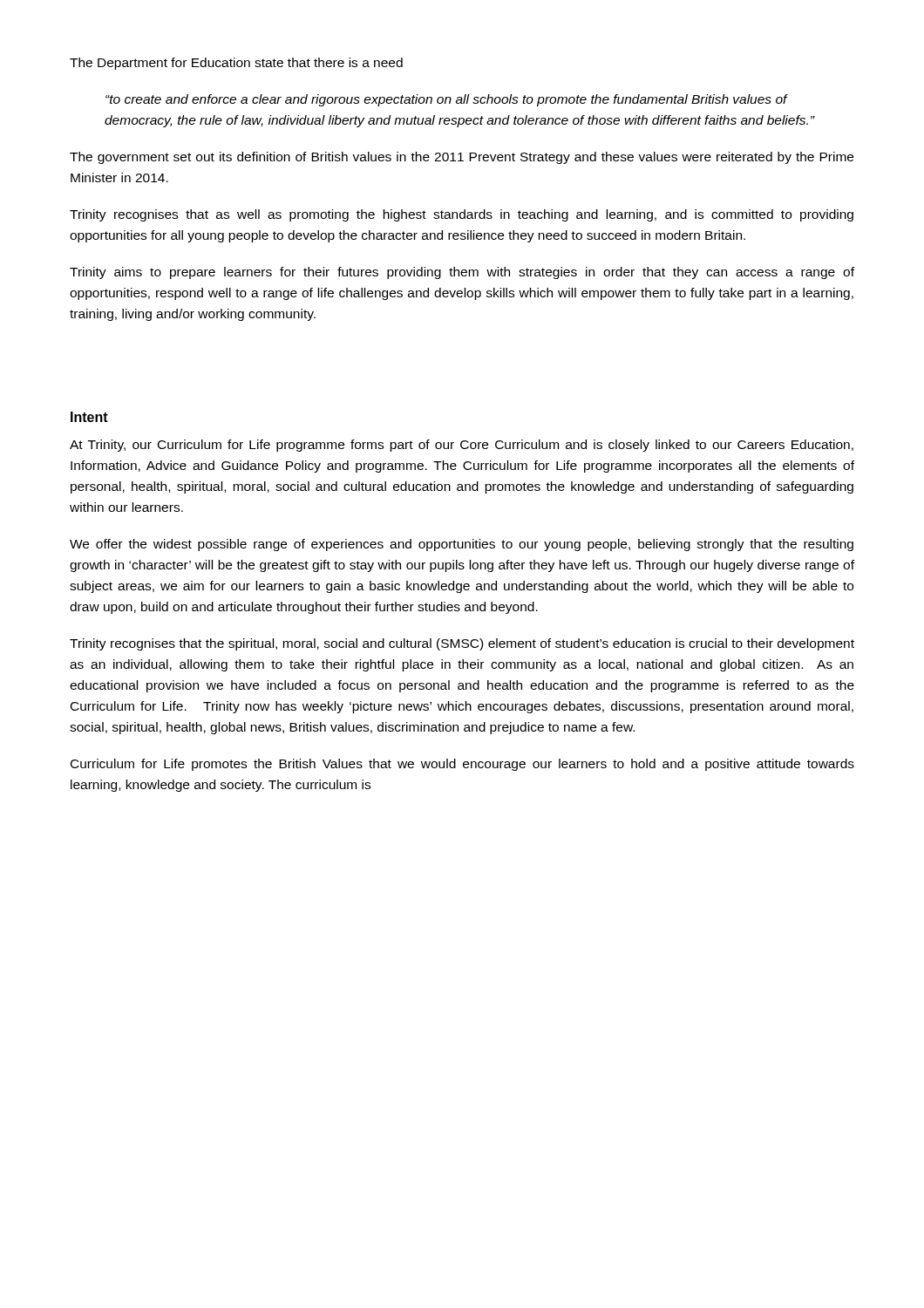The image size is (924, 1308).
Task: Find the text block that reads "The government set out its definition of British"
Action: click(x=462, y=167)
